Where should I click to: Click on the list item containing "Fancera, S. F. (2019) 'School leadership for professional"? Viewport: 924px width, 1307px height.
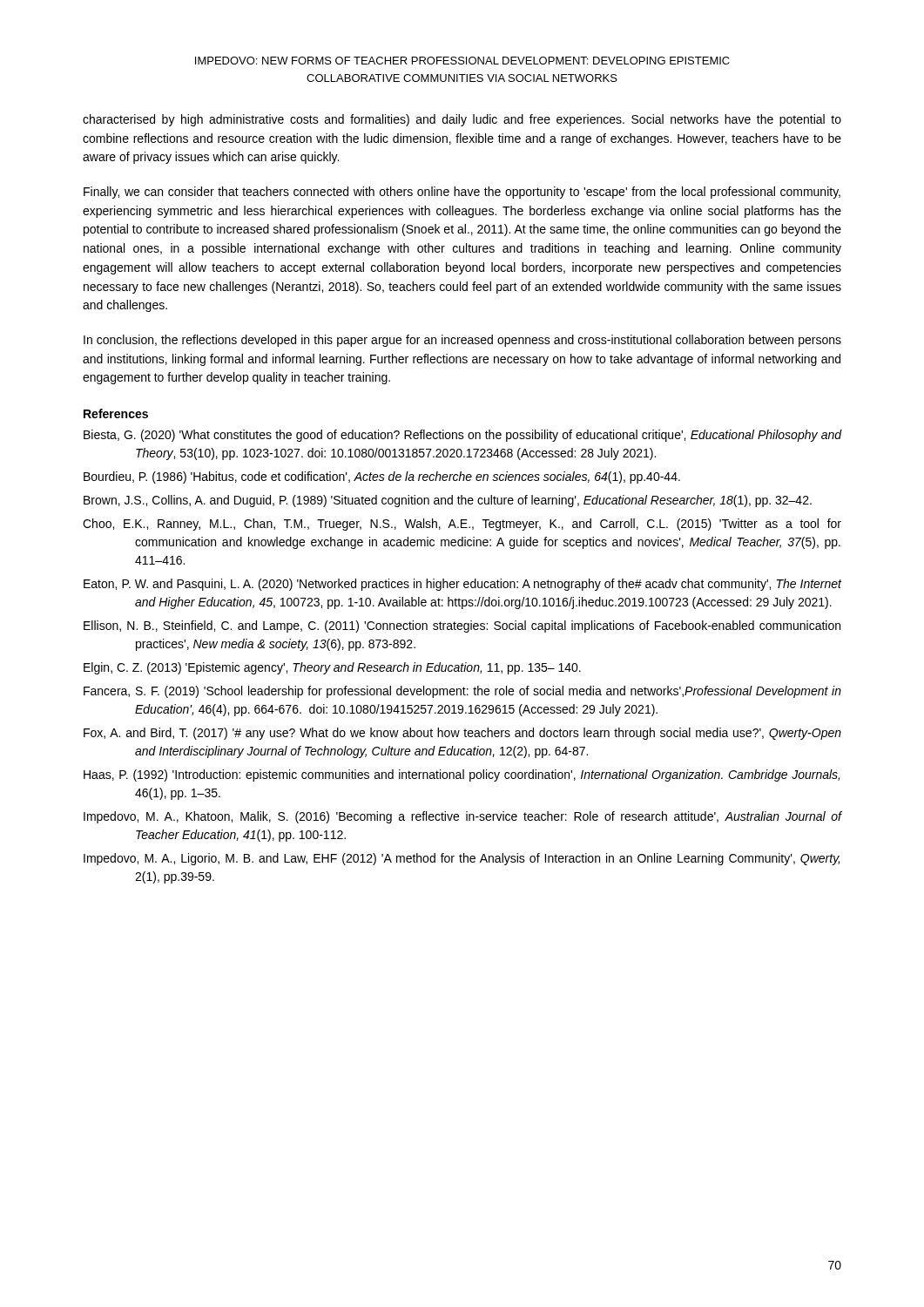pos(462,700)
